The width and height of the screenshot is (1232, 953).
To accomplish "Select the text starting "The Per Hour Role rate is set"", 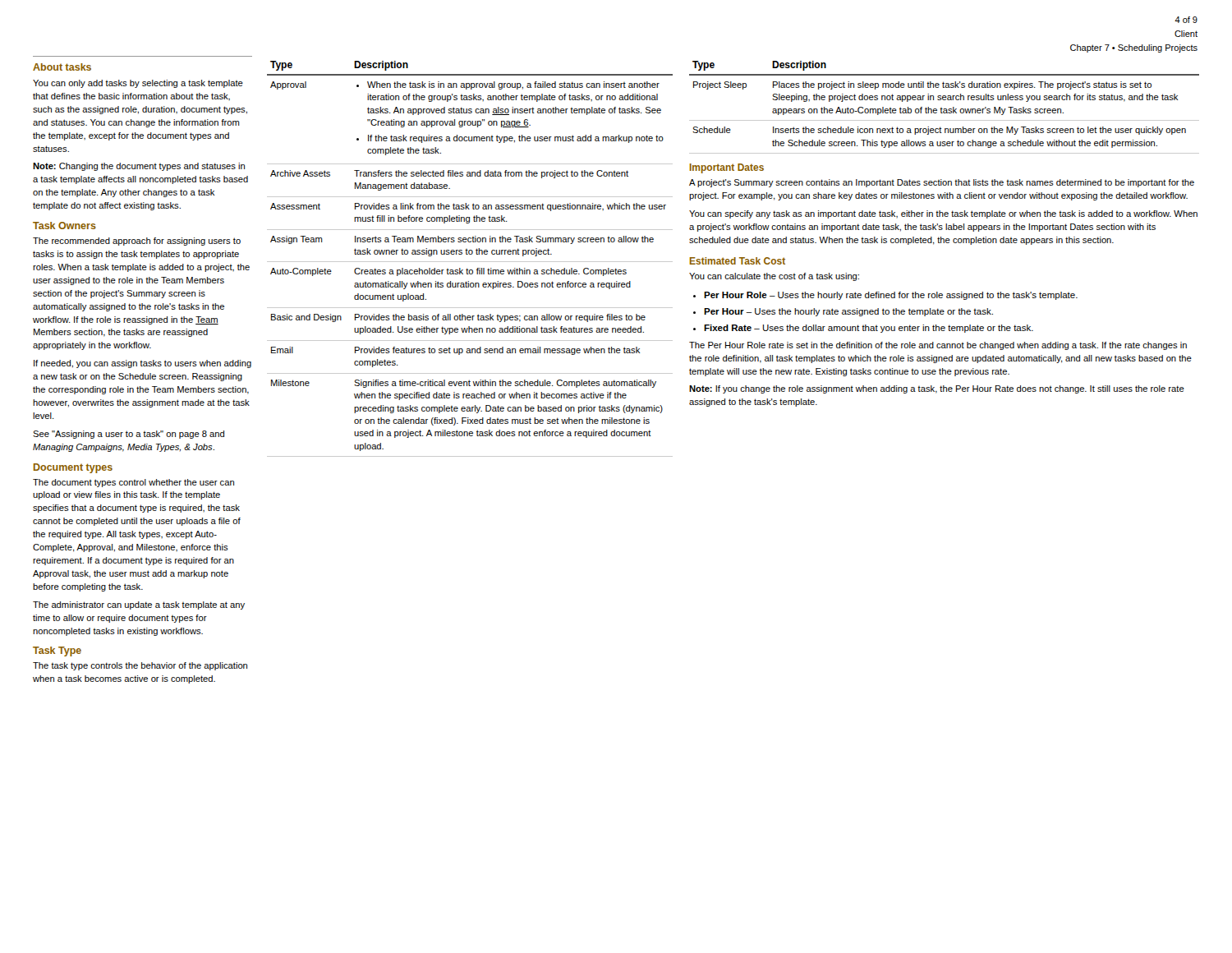I will point(940,358).
